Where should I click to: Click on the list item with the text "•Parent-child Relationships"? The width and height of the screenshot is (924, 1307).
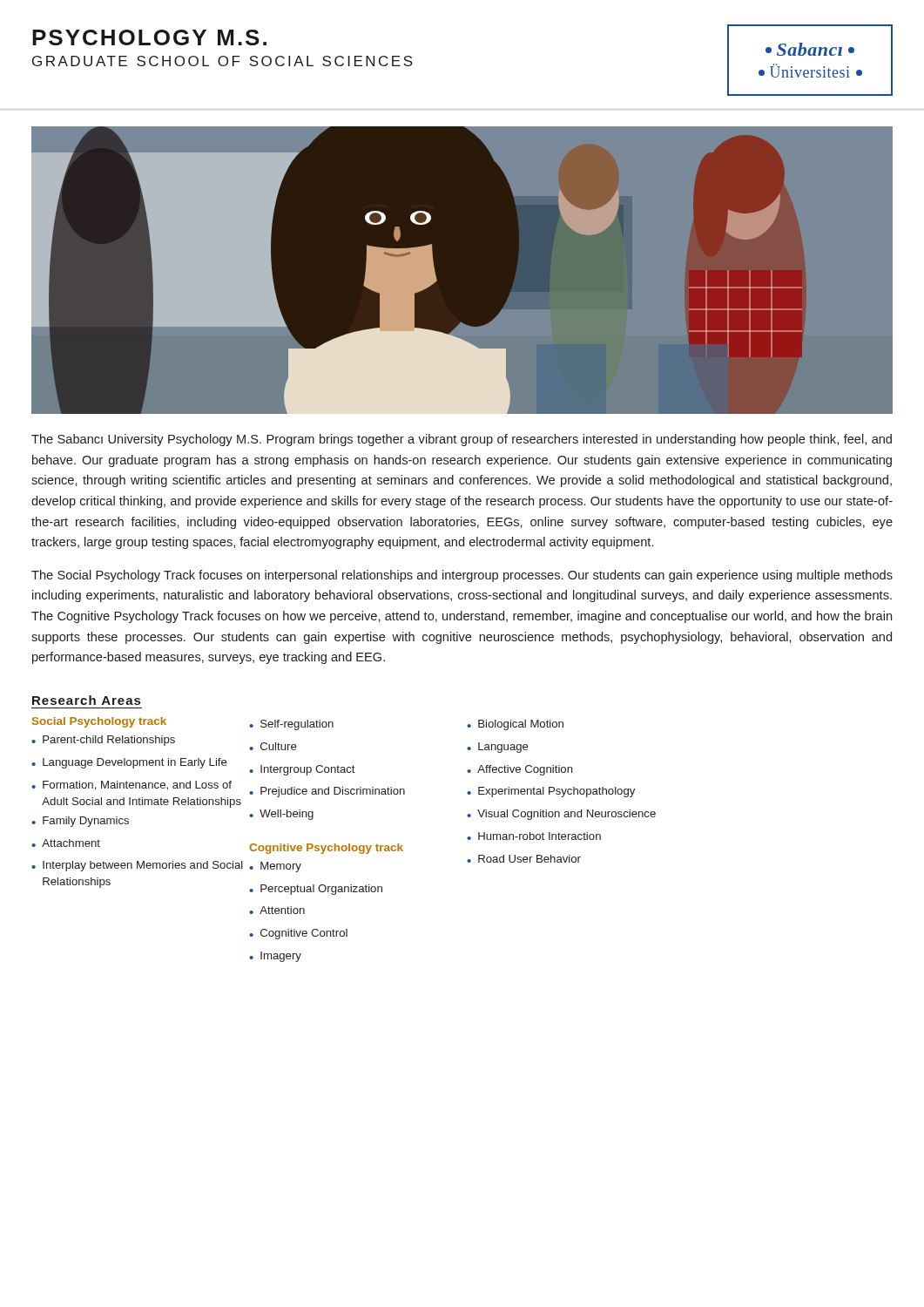tap(140, 741)
